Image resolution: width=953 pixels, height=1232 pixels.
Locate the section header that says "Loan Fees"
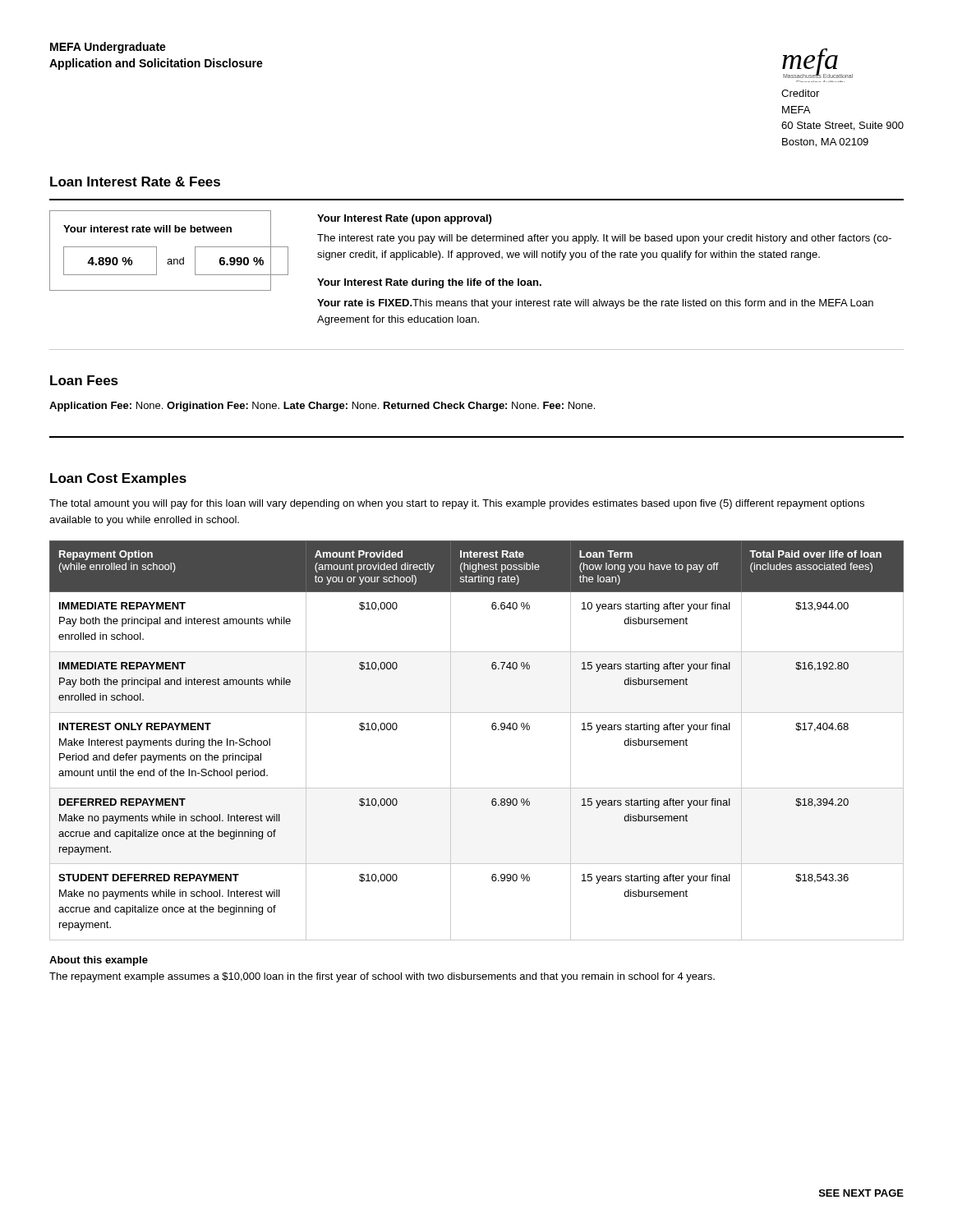click(x=84, y=381)
